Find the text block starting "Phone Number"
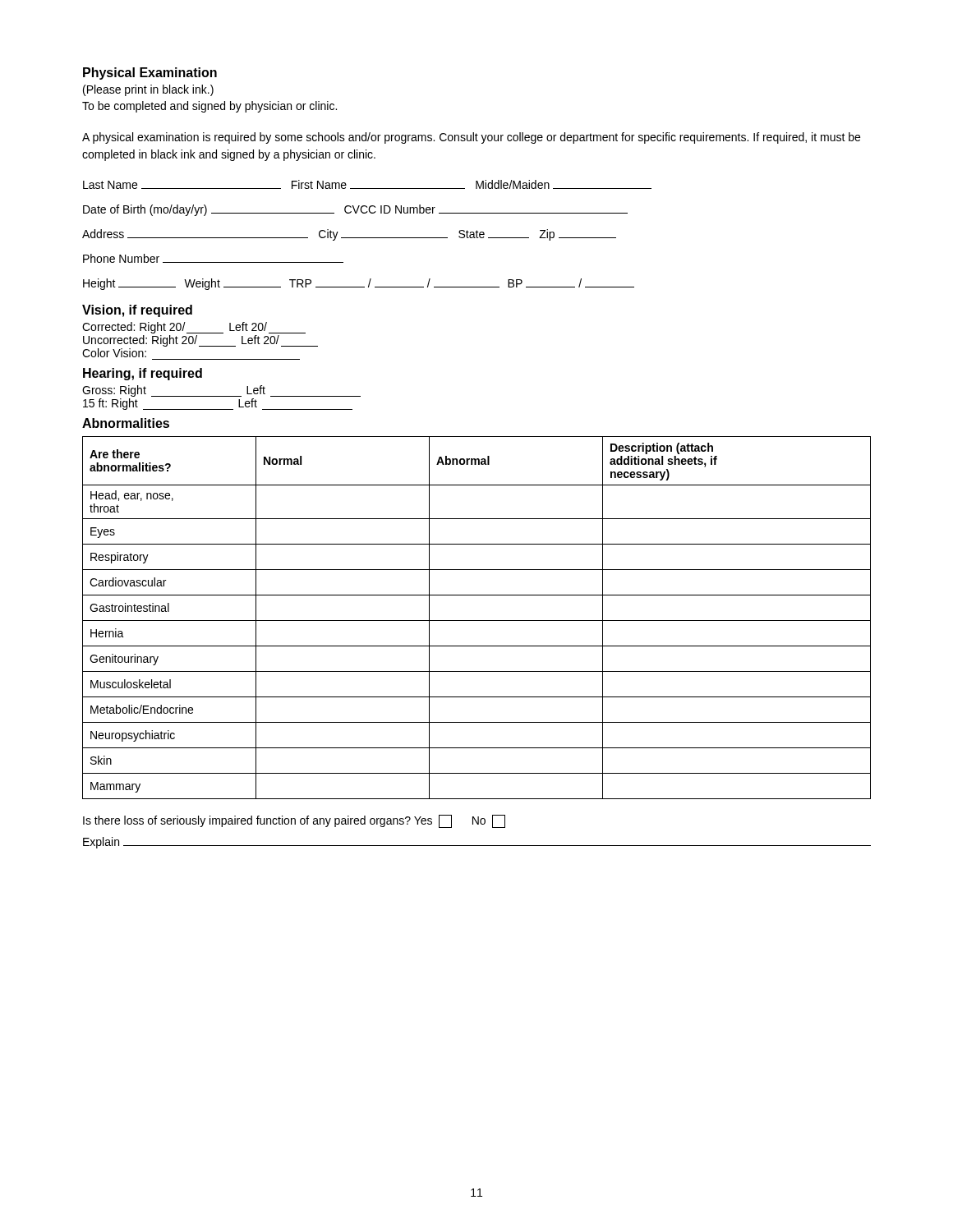The height and width of the screenshot is (1232, 953). tap(213, 257)
